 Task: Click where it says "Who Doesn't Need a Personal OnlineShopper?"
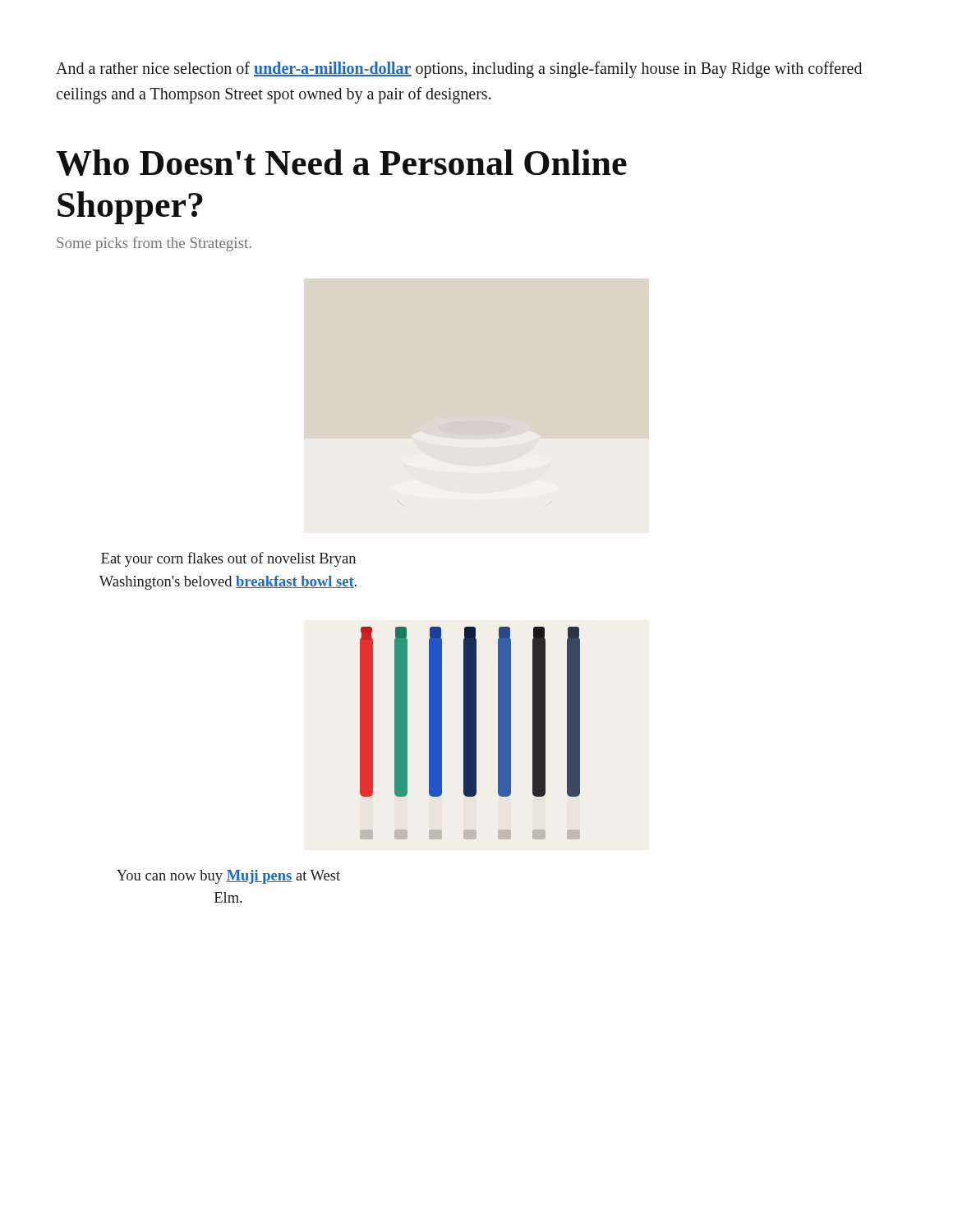tap(476, 184)
